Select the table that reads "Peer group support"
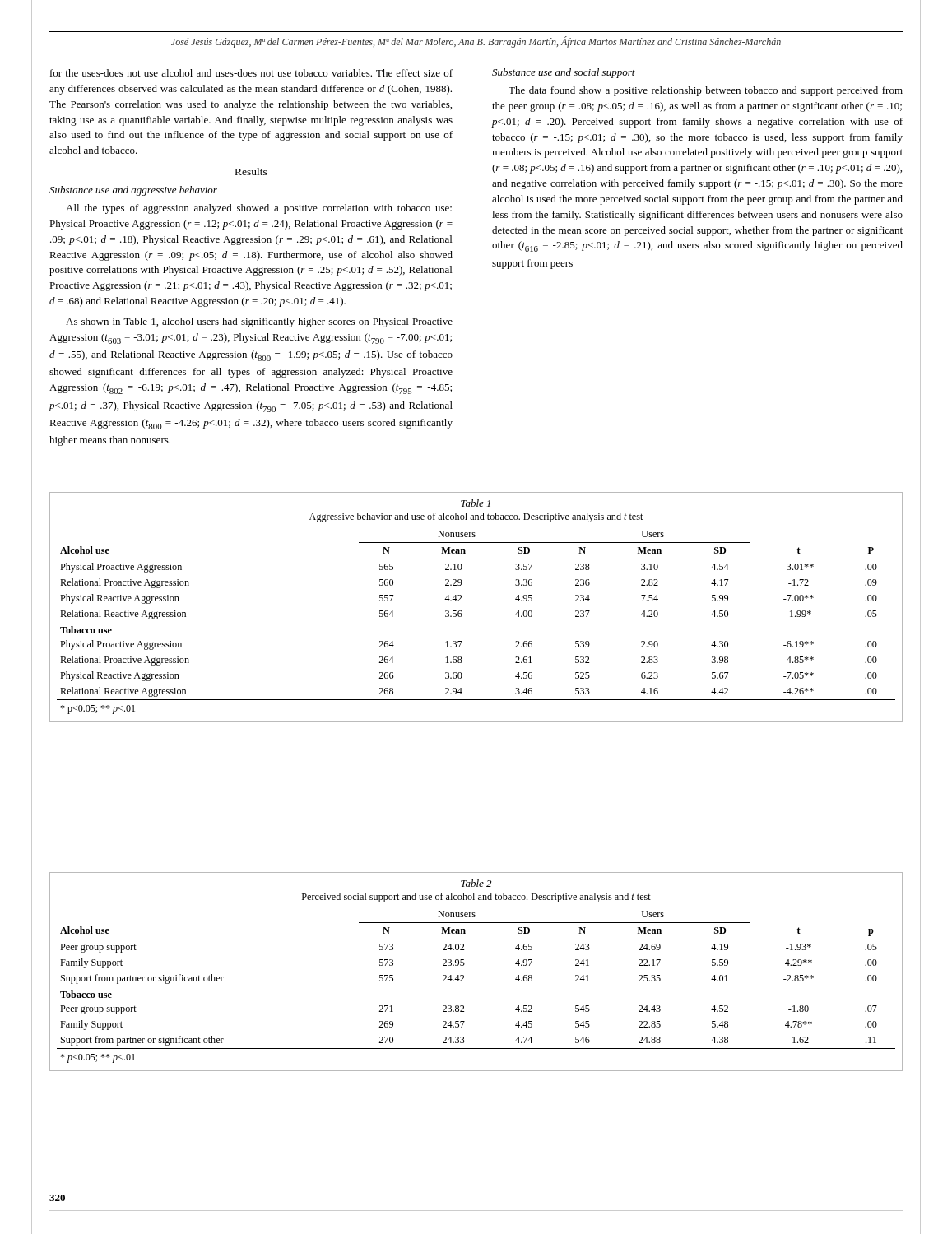Screen dimensions: 1234x952 (476, 972)
